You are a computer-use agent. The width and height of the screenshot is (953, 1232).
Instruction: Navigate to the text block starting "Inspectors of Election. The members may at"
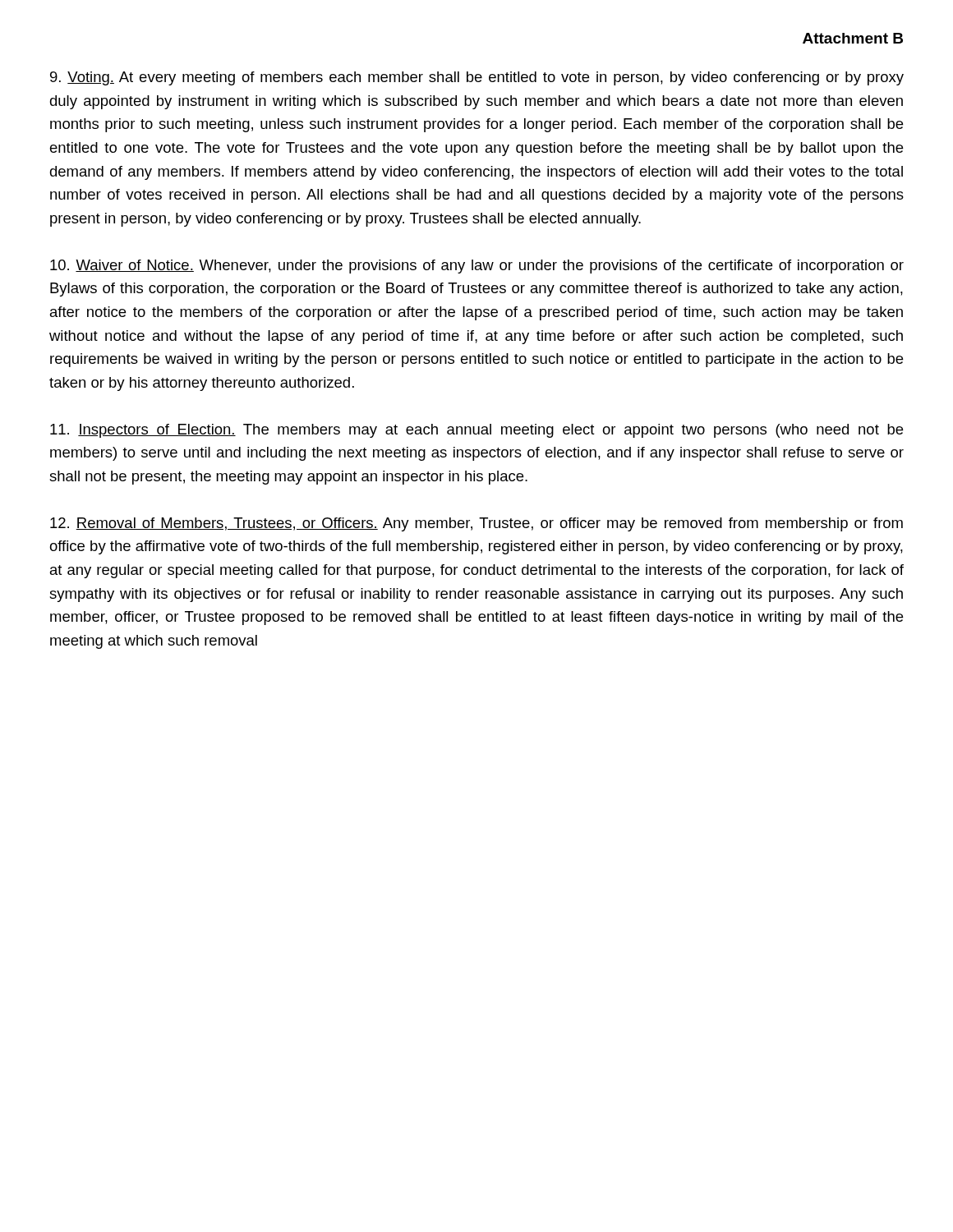coord(476,453)
